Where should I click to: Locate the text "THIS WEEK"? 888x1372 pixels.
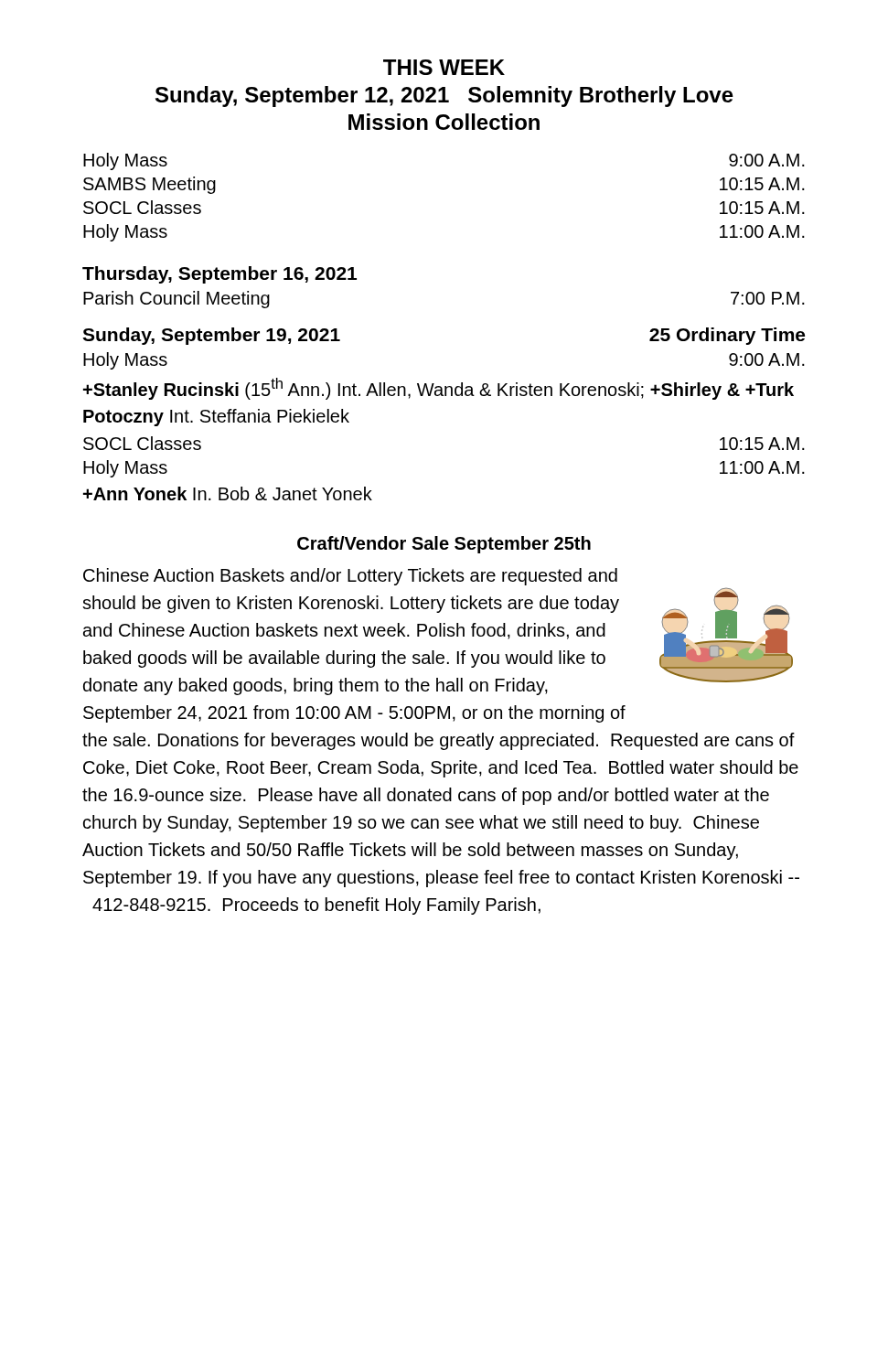point(444,67)
